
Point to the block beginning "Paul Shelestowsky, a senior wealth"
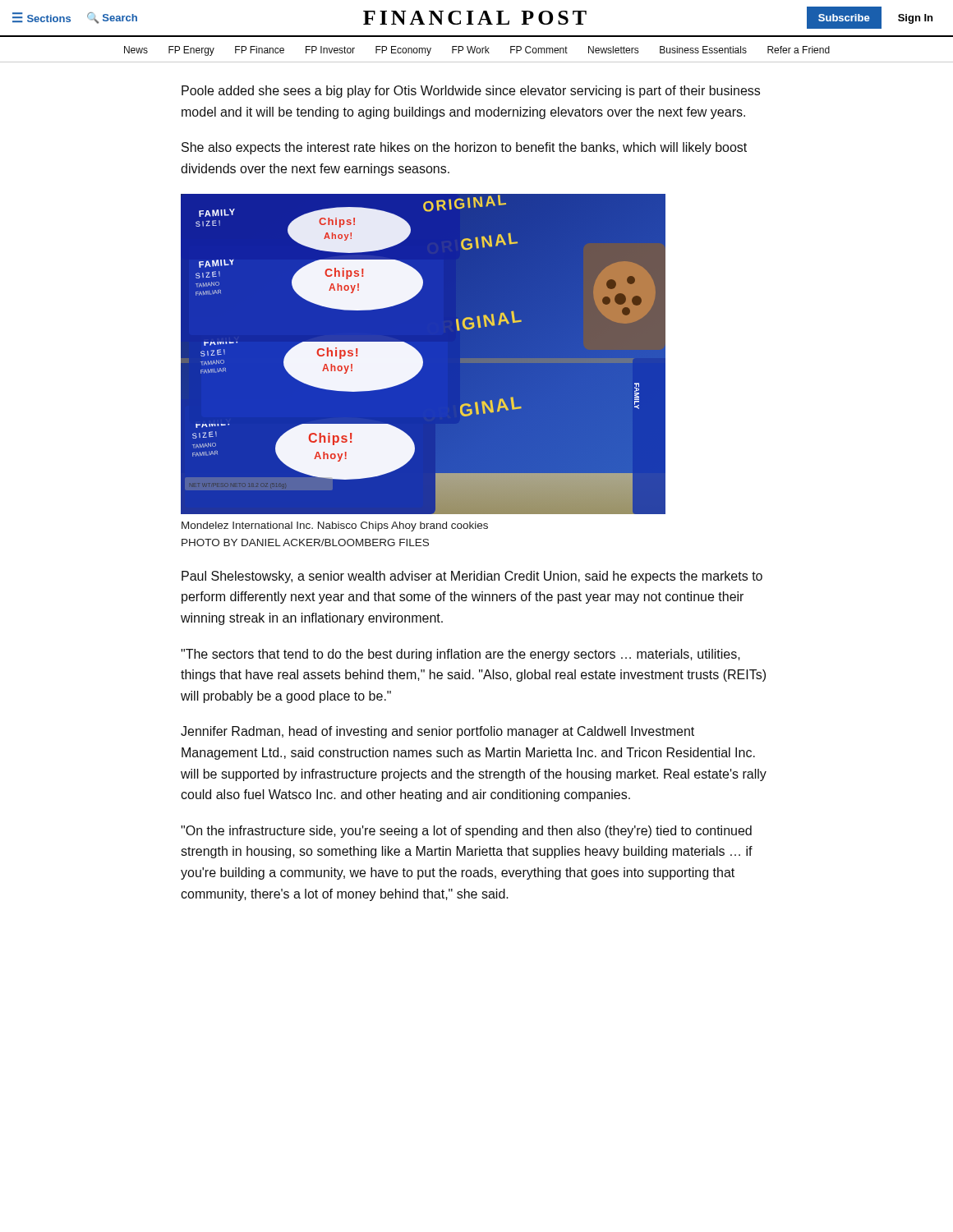click(472, 597)
